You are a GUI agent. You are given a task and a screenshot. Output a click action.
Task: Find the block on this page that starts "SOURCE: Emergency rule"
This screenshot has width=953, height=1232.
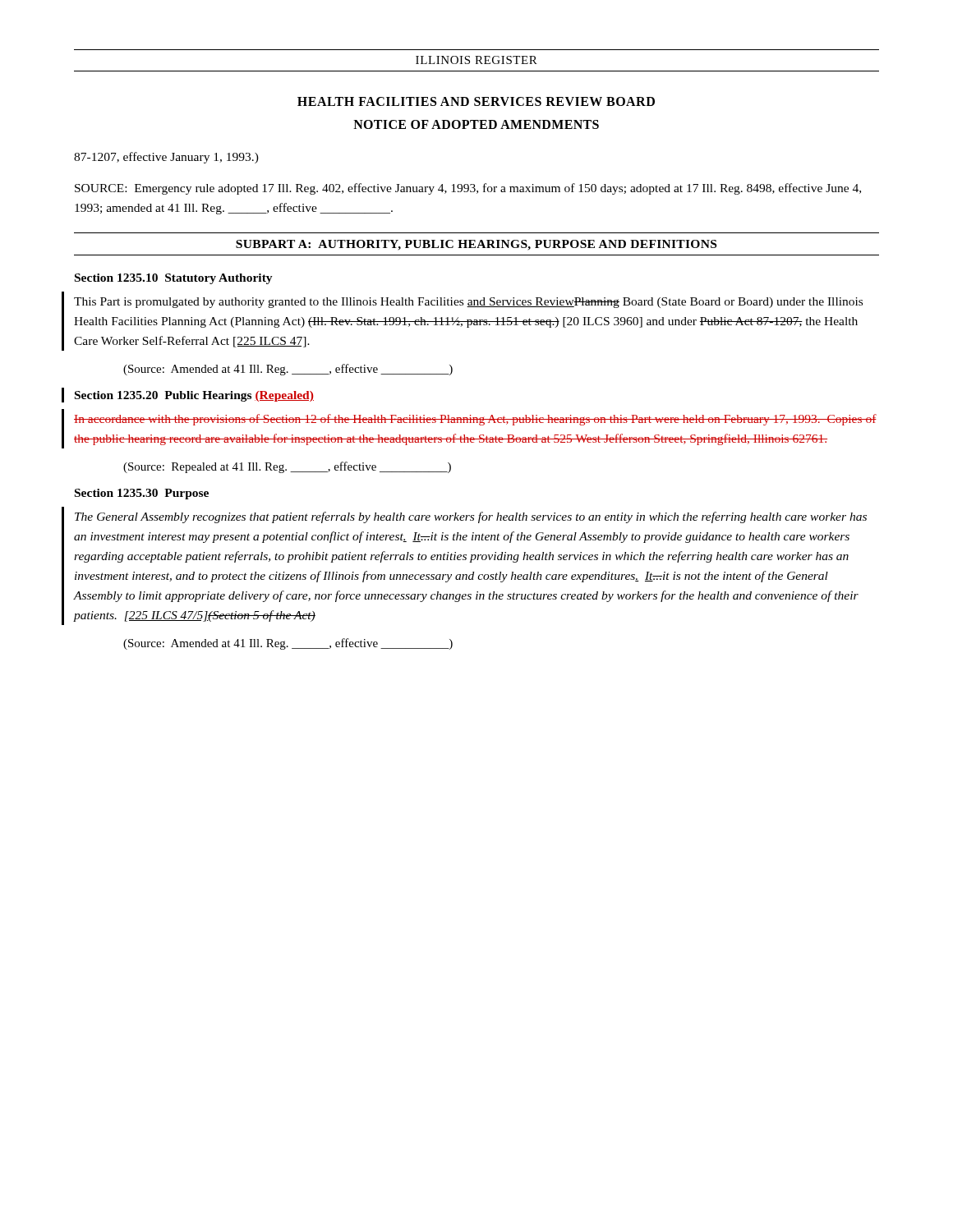(x=468, y=198)
